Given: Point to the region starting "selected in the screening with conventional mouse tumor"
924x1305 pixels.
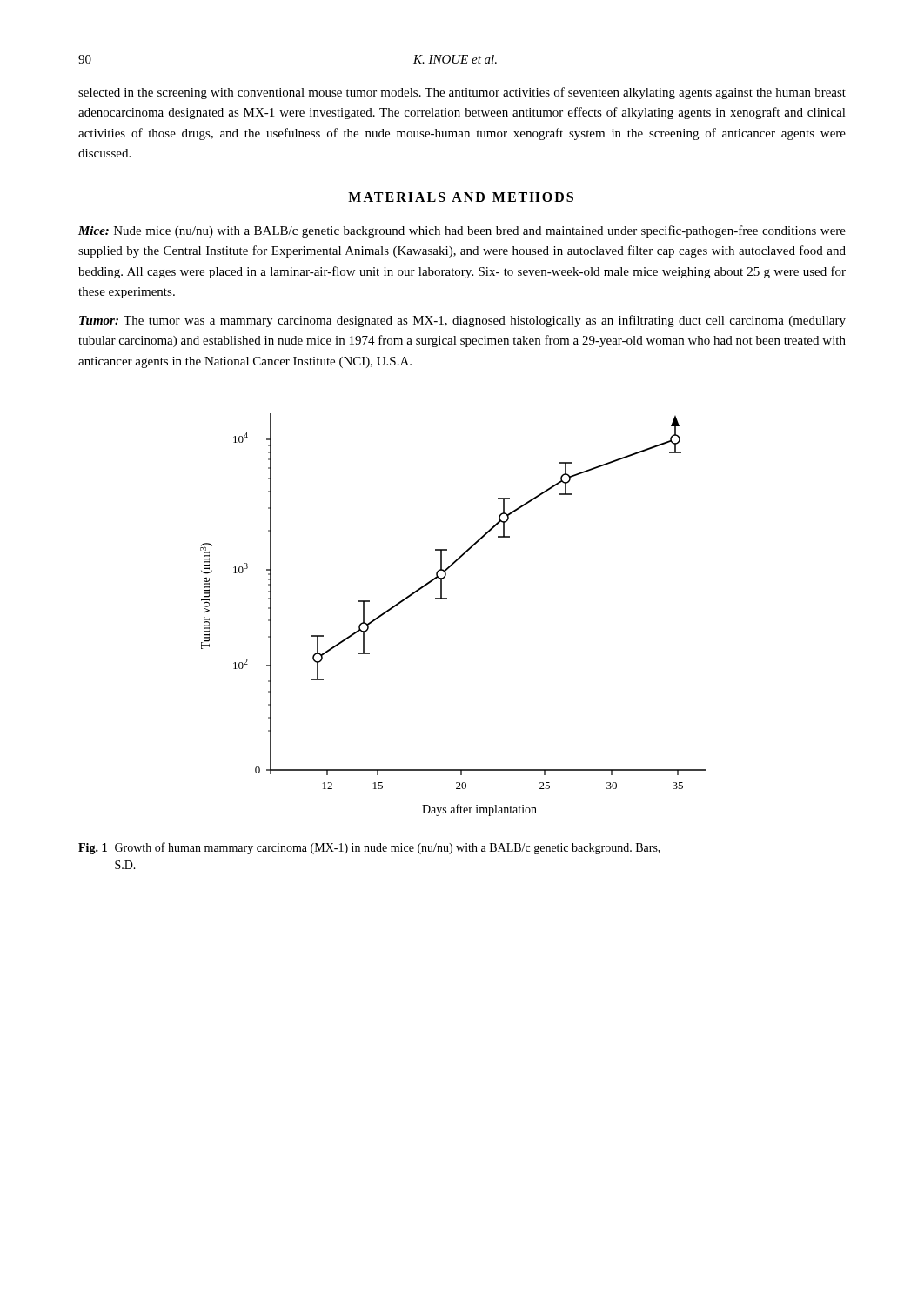Looking at the screenshot, I should tap(462, 123).
